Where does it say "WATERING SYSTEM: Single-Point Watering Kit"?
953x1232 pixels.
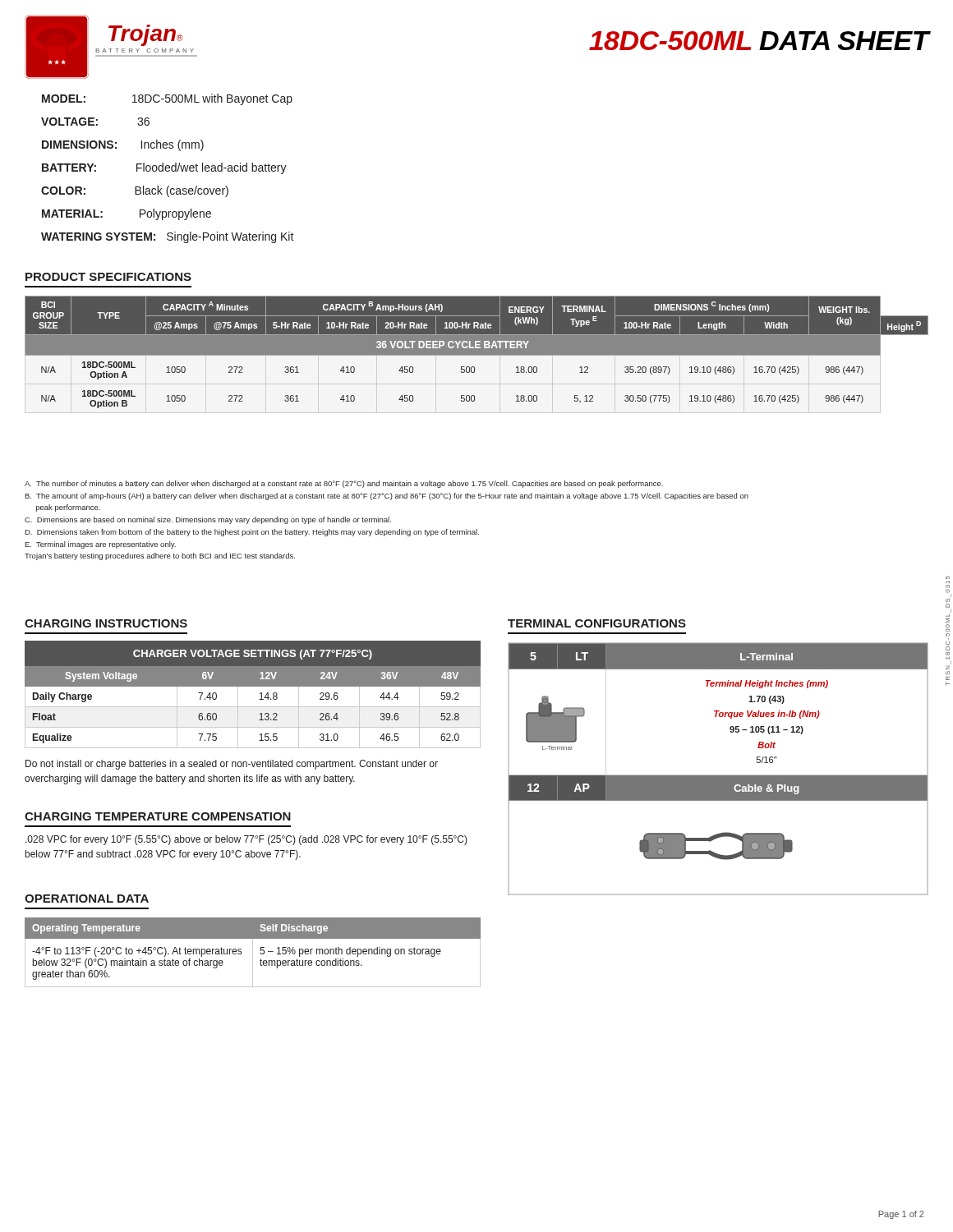pyautogui.click(x=167, y=237)
